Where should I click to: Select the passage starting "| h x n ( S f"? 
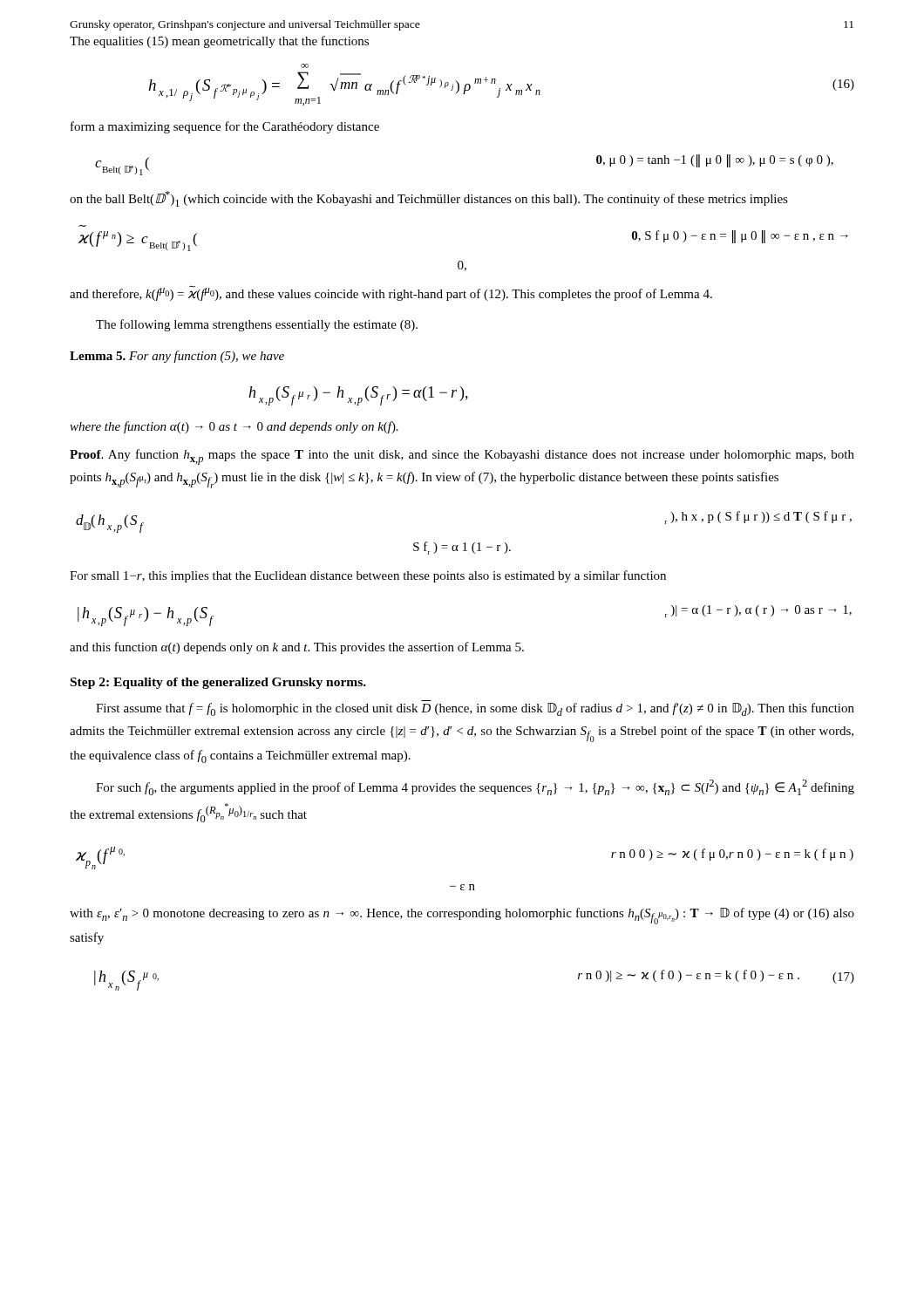[123, 980]
